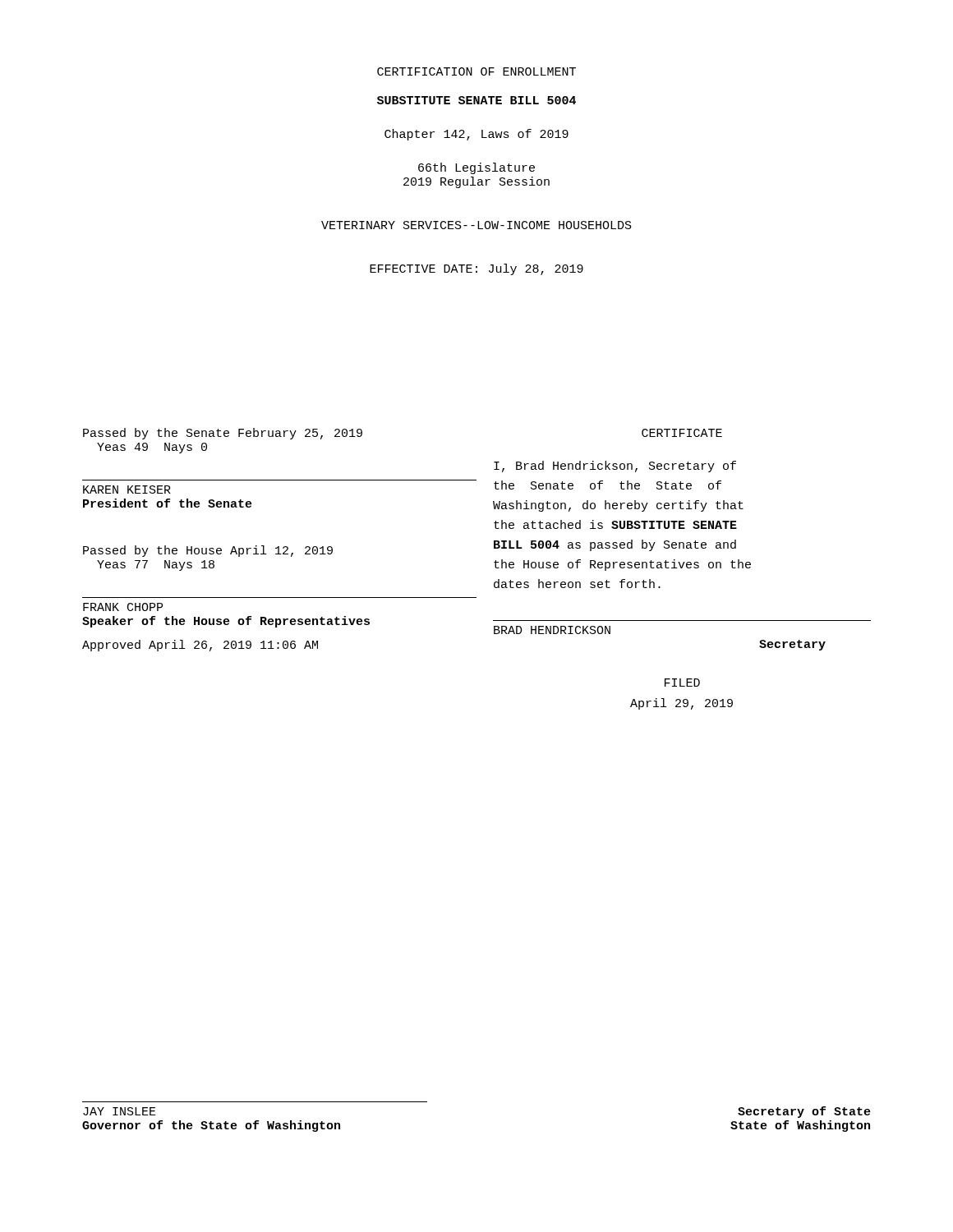Locate the text that reads "Chapter 142, Laws of 2019"
The height and width of the screenshot is (1232, 953).
tap(476, 135)
